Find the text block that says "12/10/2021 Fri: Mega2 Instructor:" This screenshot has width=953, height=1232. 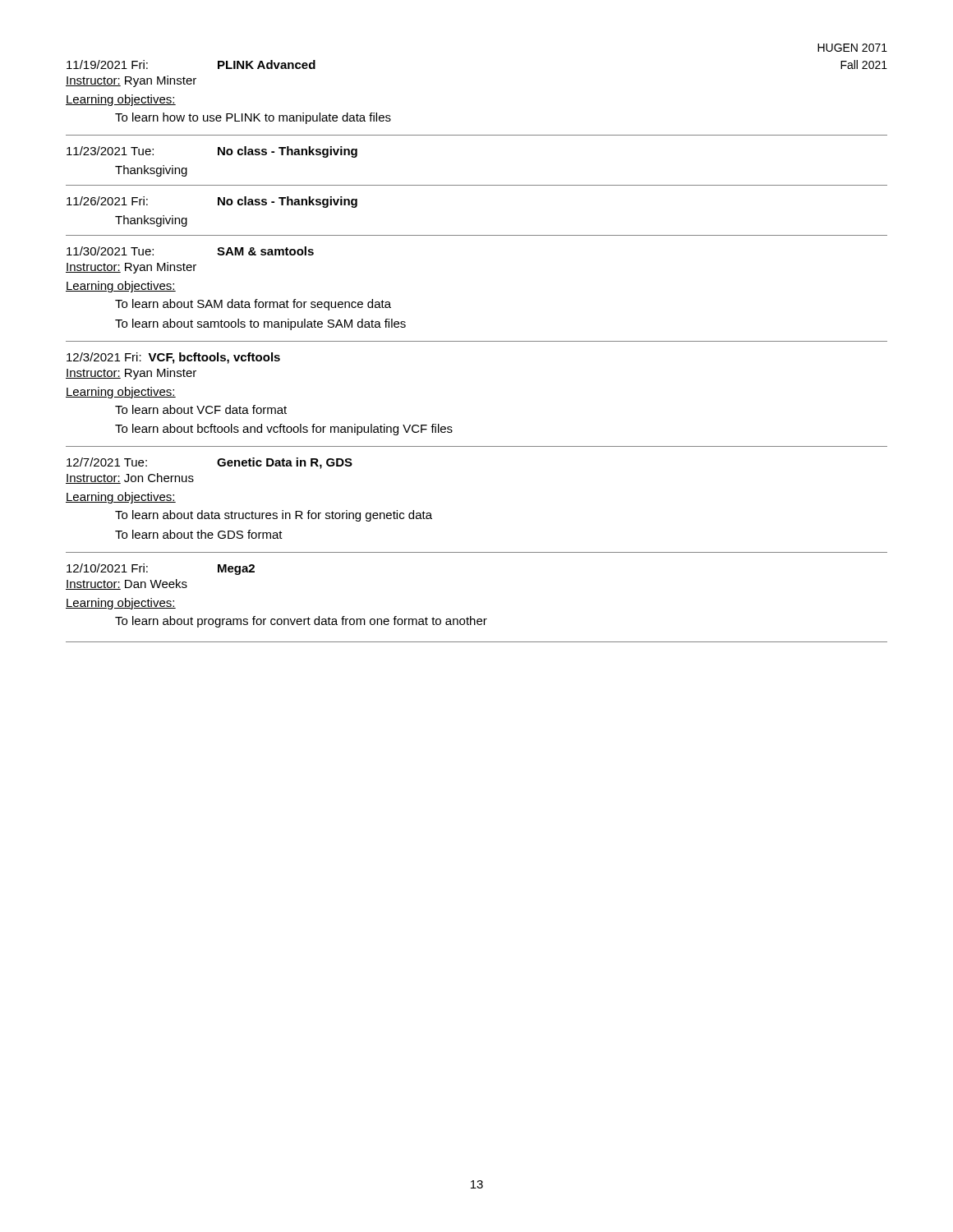tap(102, 570)
